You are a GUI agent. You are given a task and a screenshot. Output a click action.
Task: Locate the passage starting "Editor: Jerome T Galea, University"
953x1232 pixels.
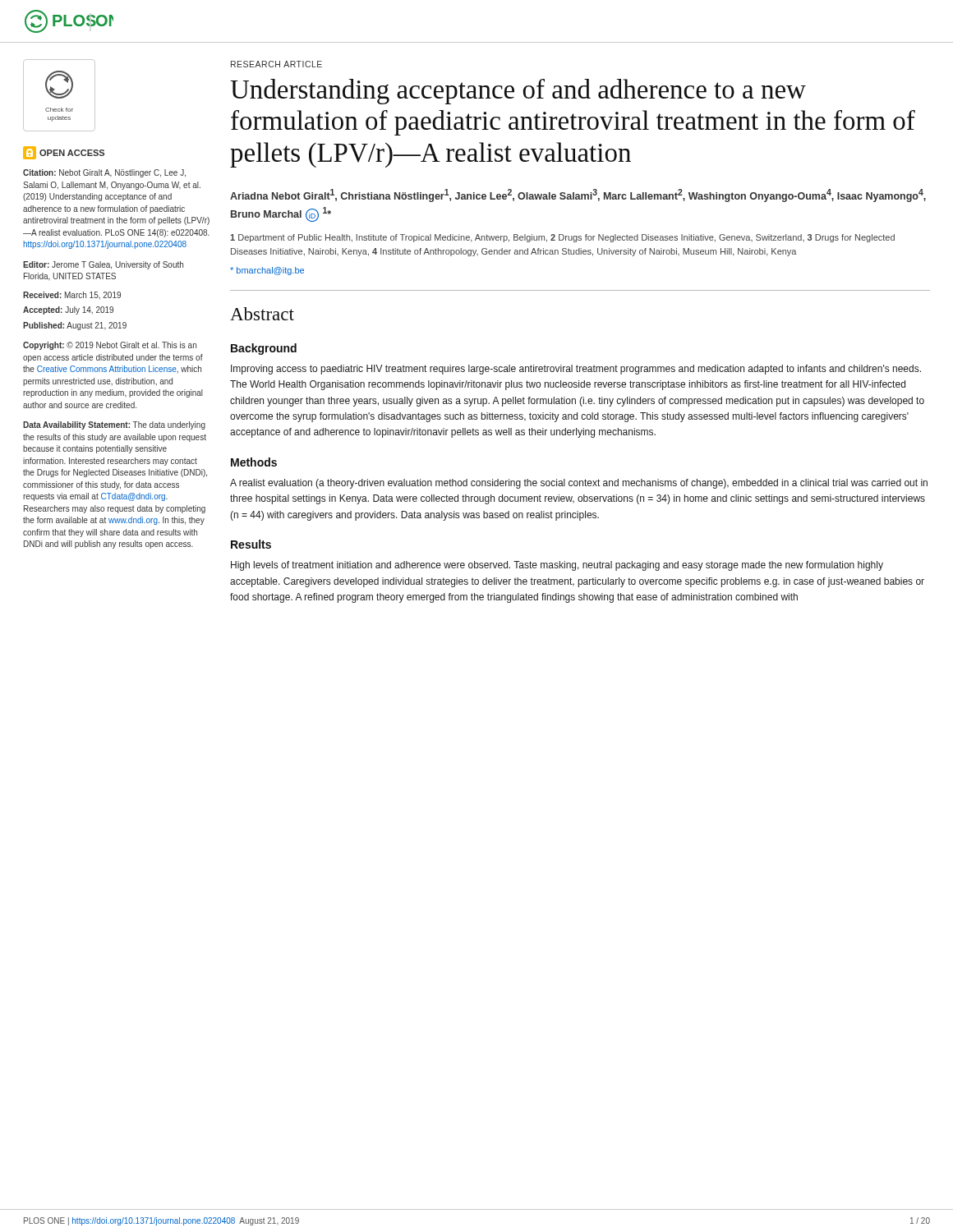tap(103, 270)
